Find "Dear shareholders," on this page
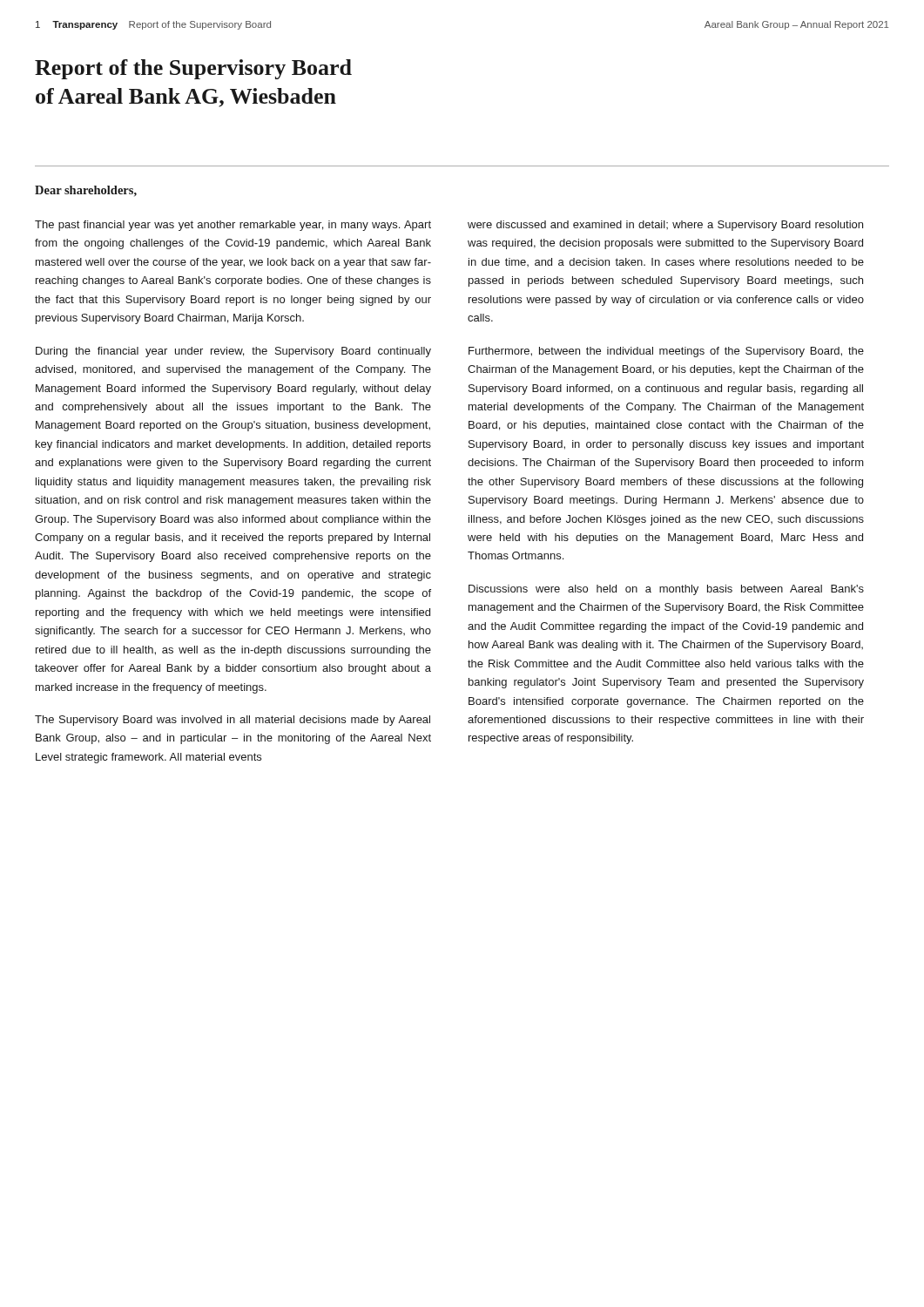 (86, 190)
